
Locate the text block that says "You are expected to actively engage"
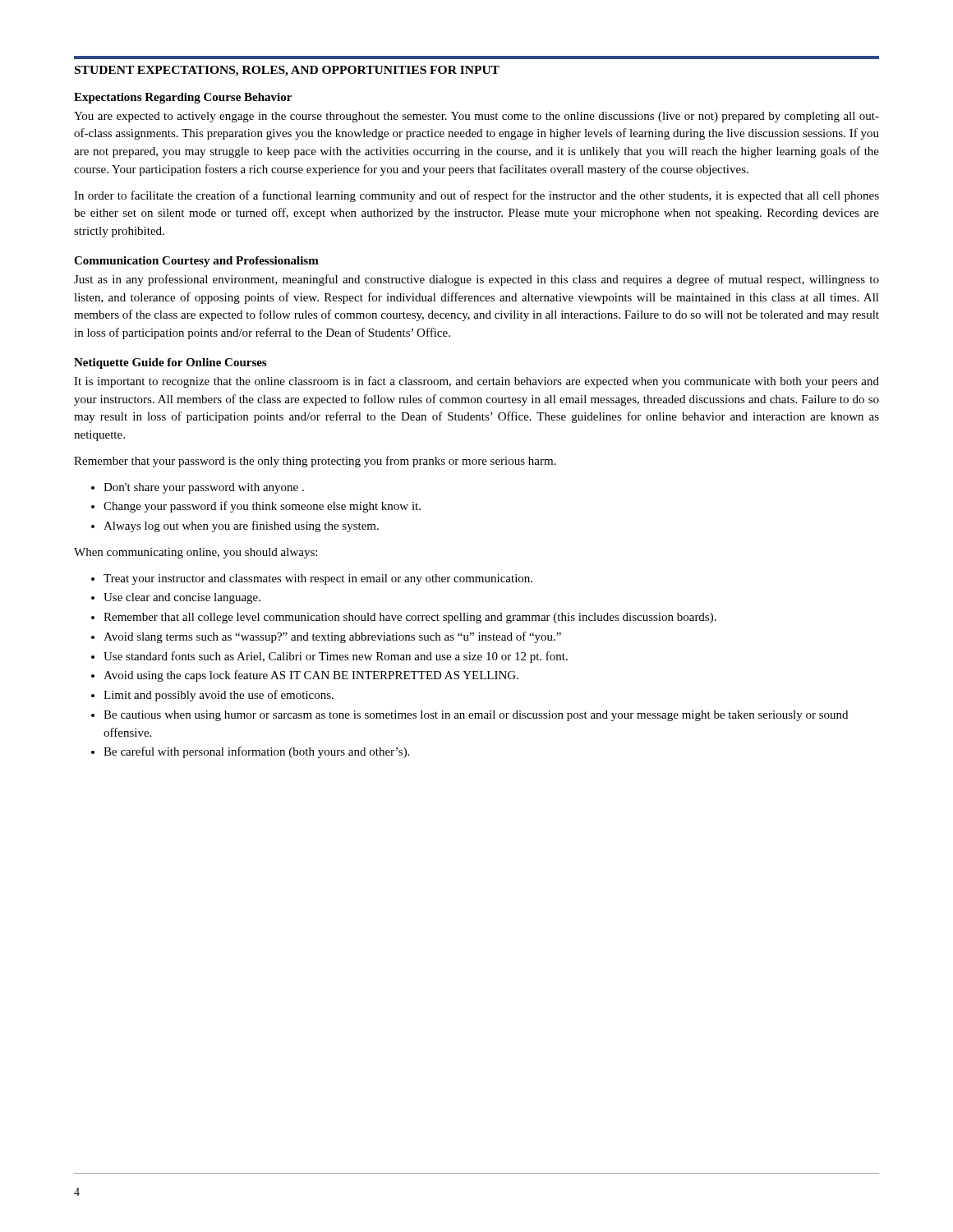(x=476, y=143)
